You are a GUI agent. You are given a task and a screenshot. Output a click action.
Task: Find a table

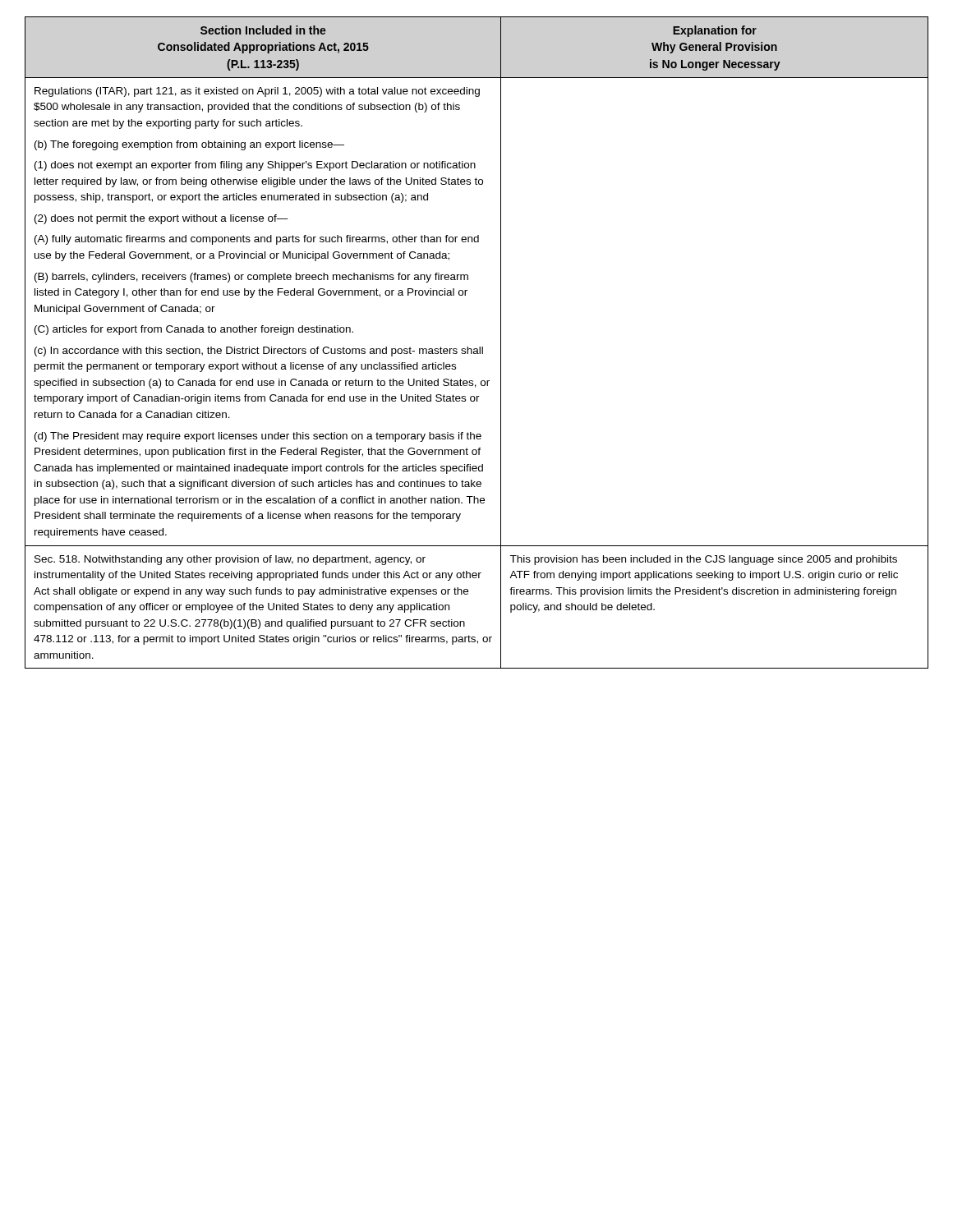(476, 343)
